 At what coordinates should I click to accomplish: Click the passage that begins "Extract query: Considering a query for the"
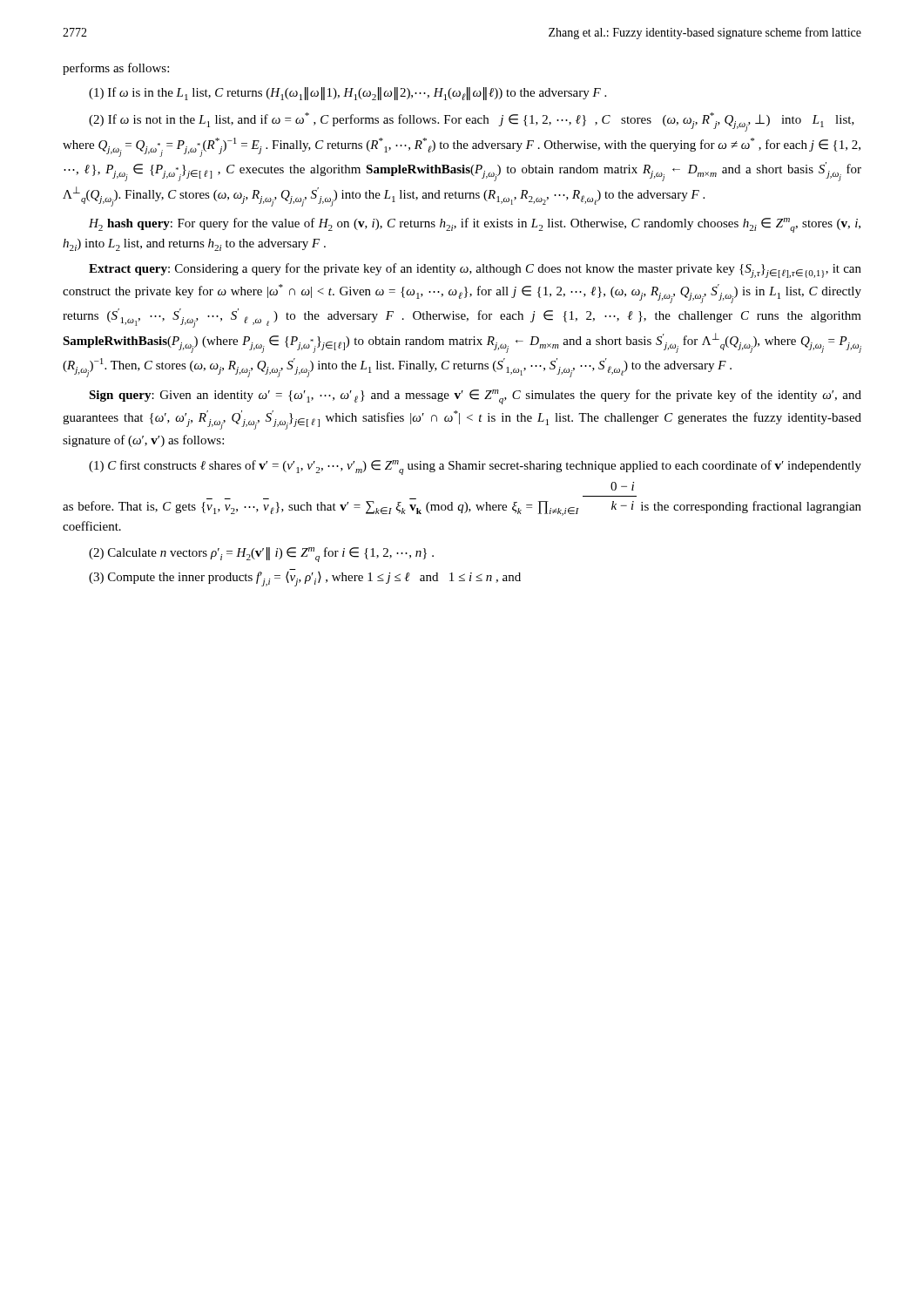462,319
